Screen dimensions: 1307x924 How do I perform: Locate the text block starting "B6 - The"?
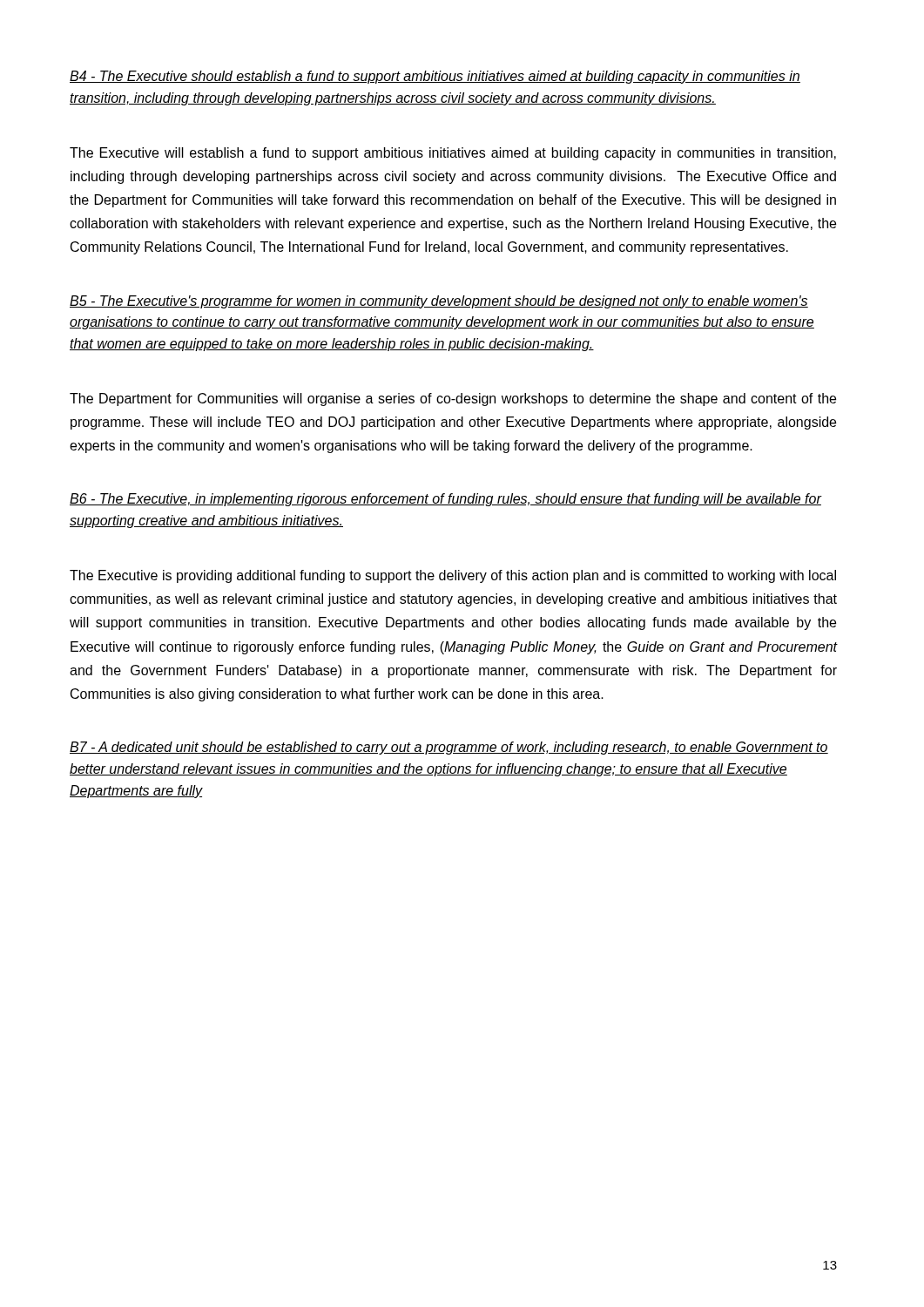pos(453,511)
